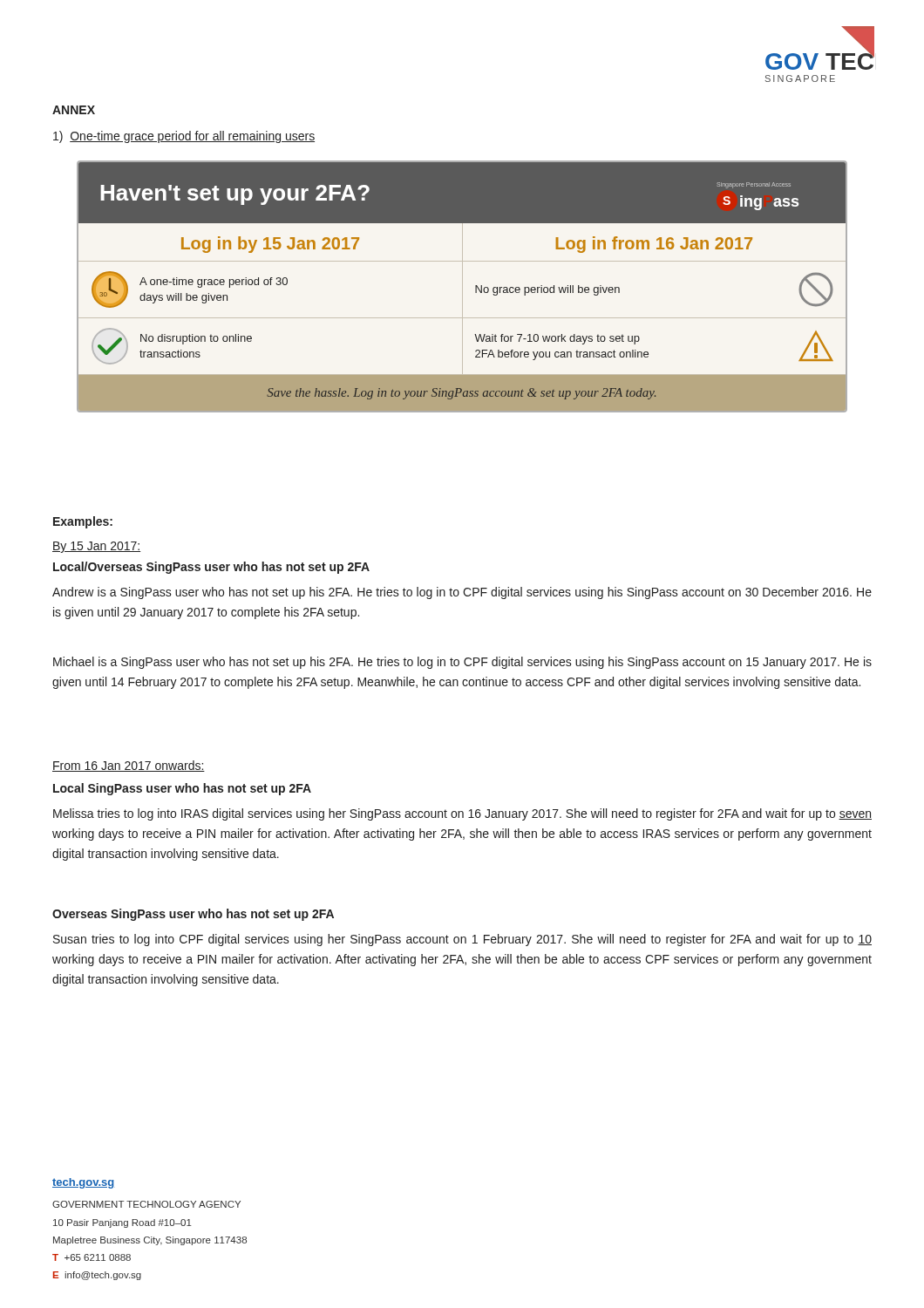Navigate to the text starting "From 16 Jan"

pos(128,766)
